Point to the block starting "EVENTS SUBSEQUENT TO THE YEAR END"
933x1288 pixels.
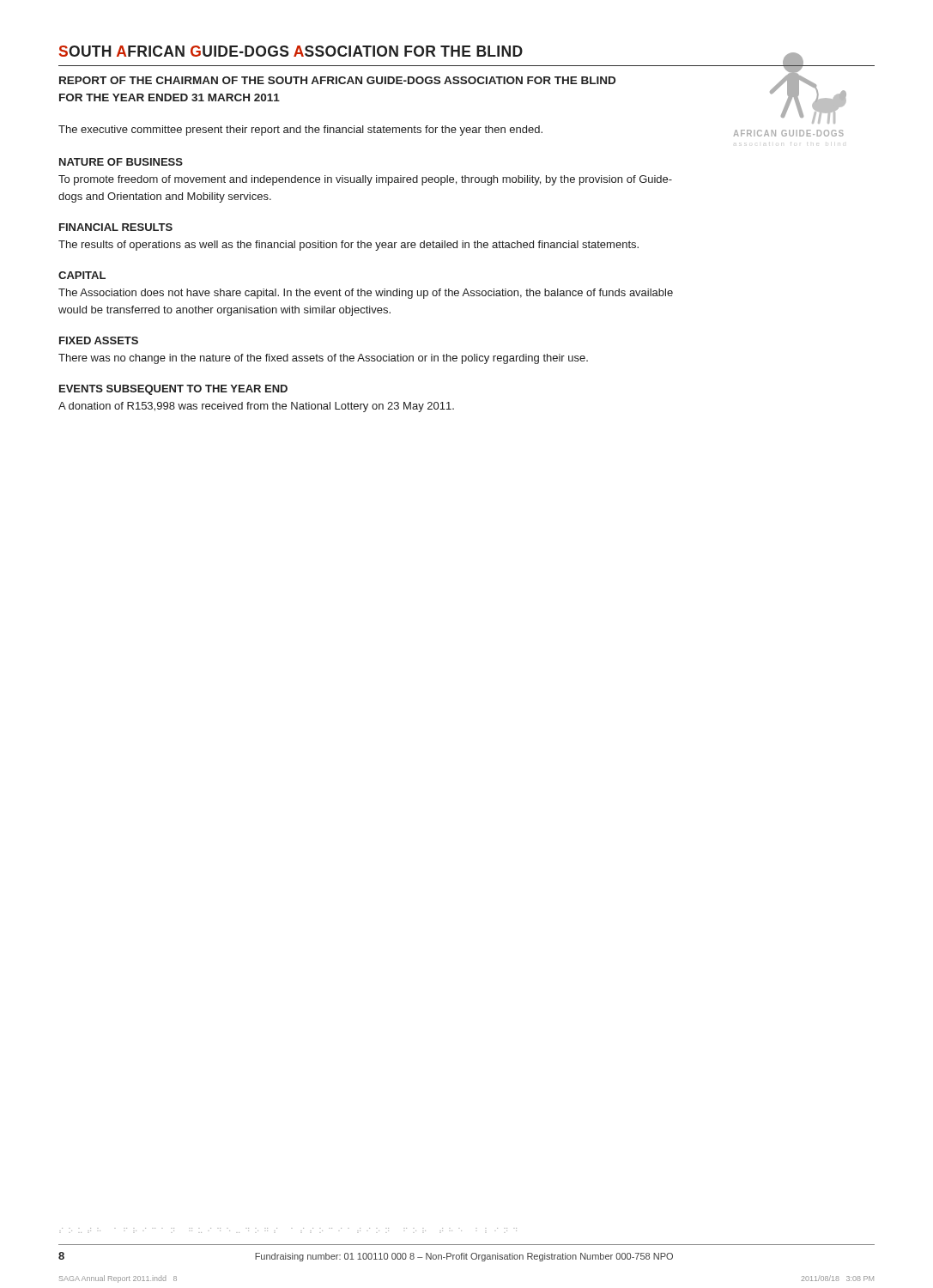point(173,389)
